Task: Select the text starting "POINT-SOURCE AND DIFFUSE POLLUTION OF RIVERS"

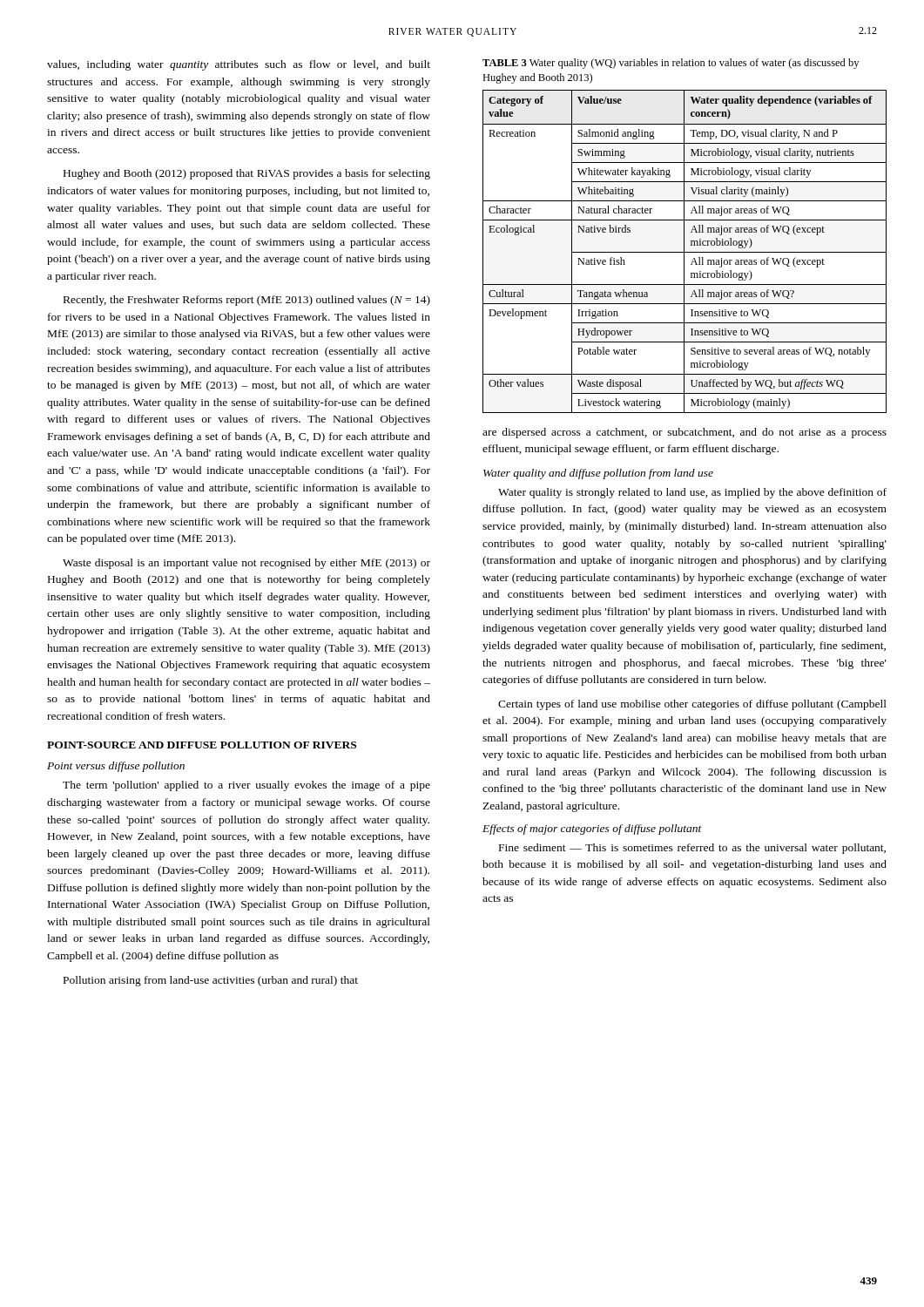Action: (x=202, y=745)
